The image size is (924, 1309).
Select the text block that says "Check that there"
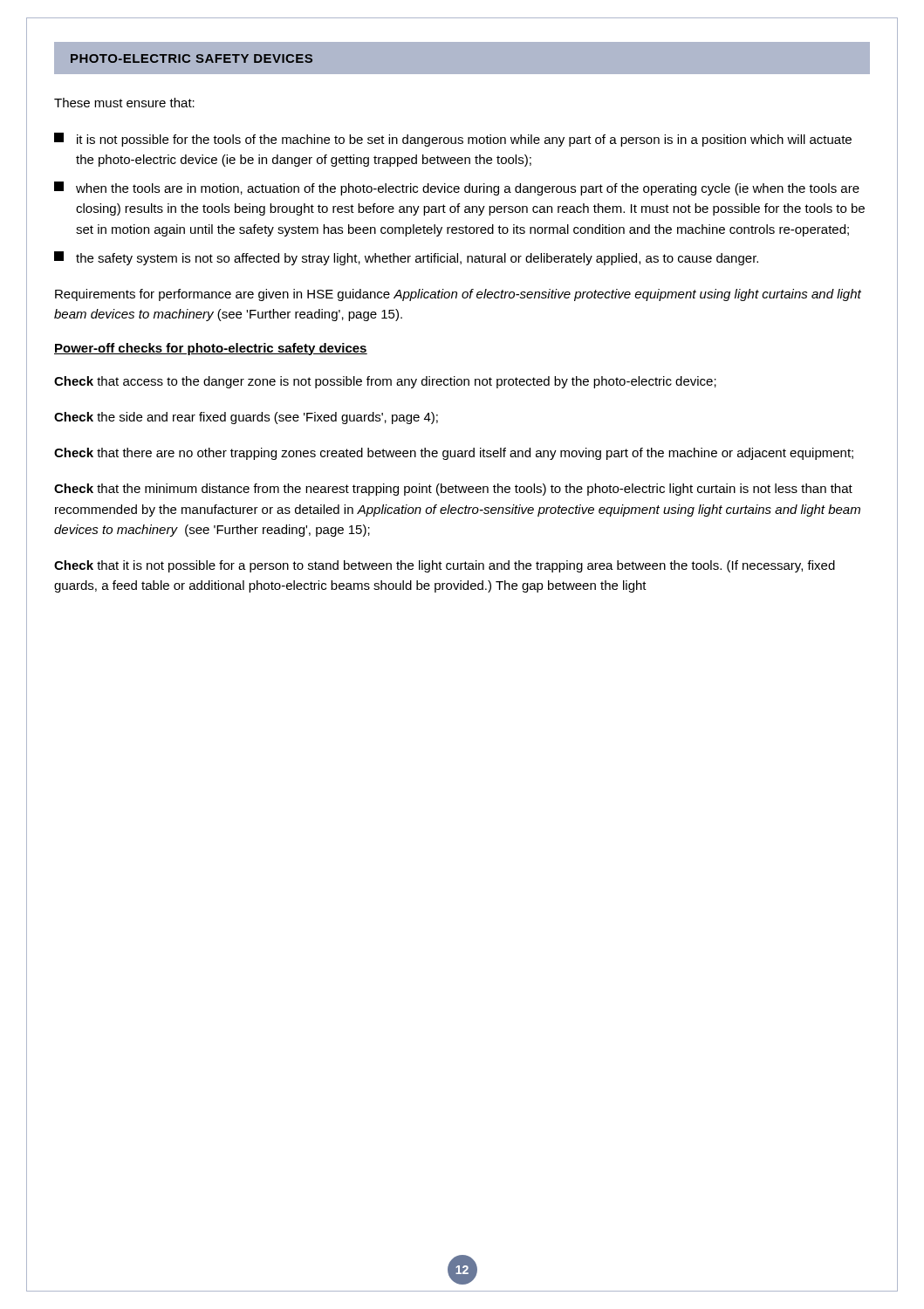pyautogui.click(x=454, y=452)
